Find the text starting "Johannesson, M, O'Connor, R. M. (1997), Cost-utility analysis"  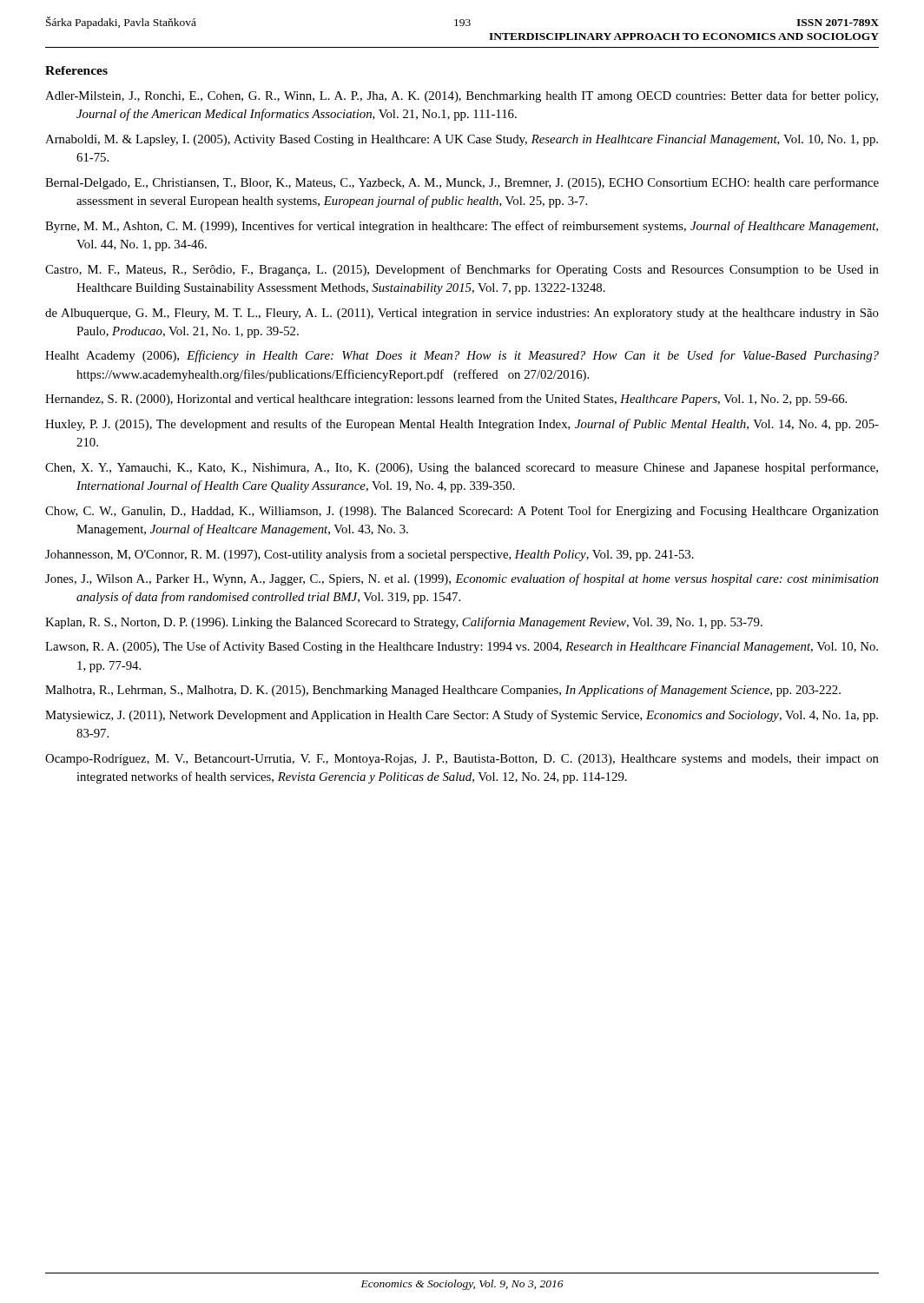370,554
